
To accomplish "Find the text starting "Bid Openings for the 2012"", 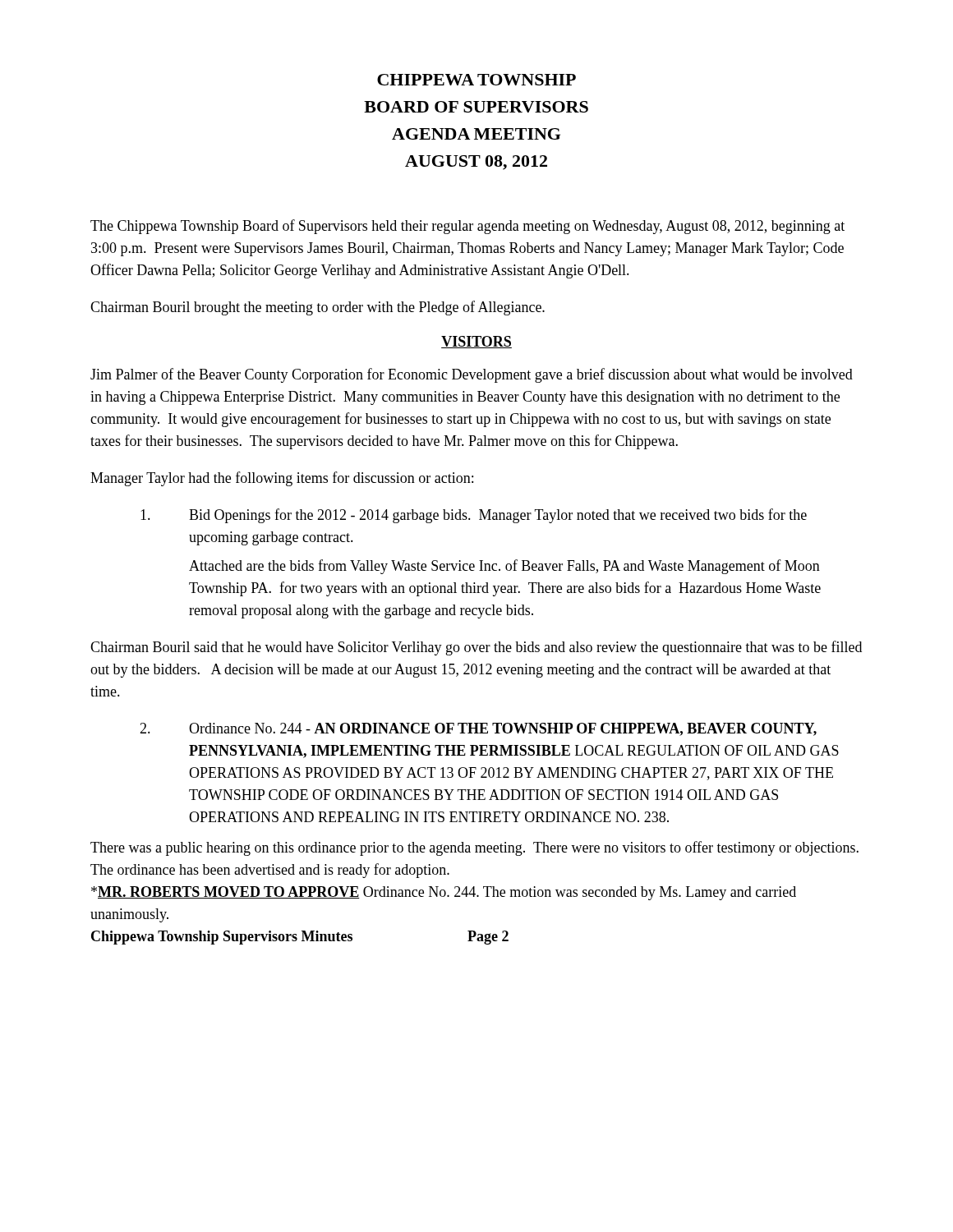I will point(476,526).
